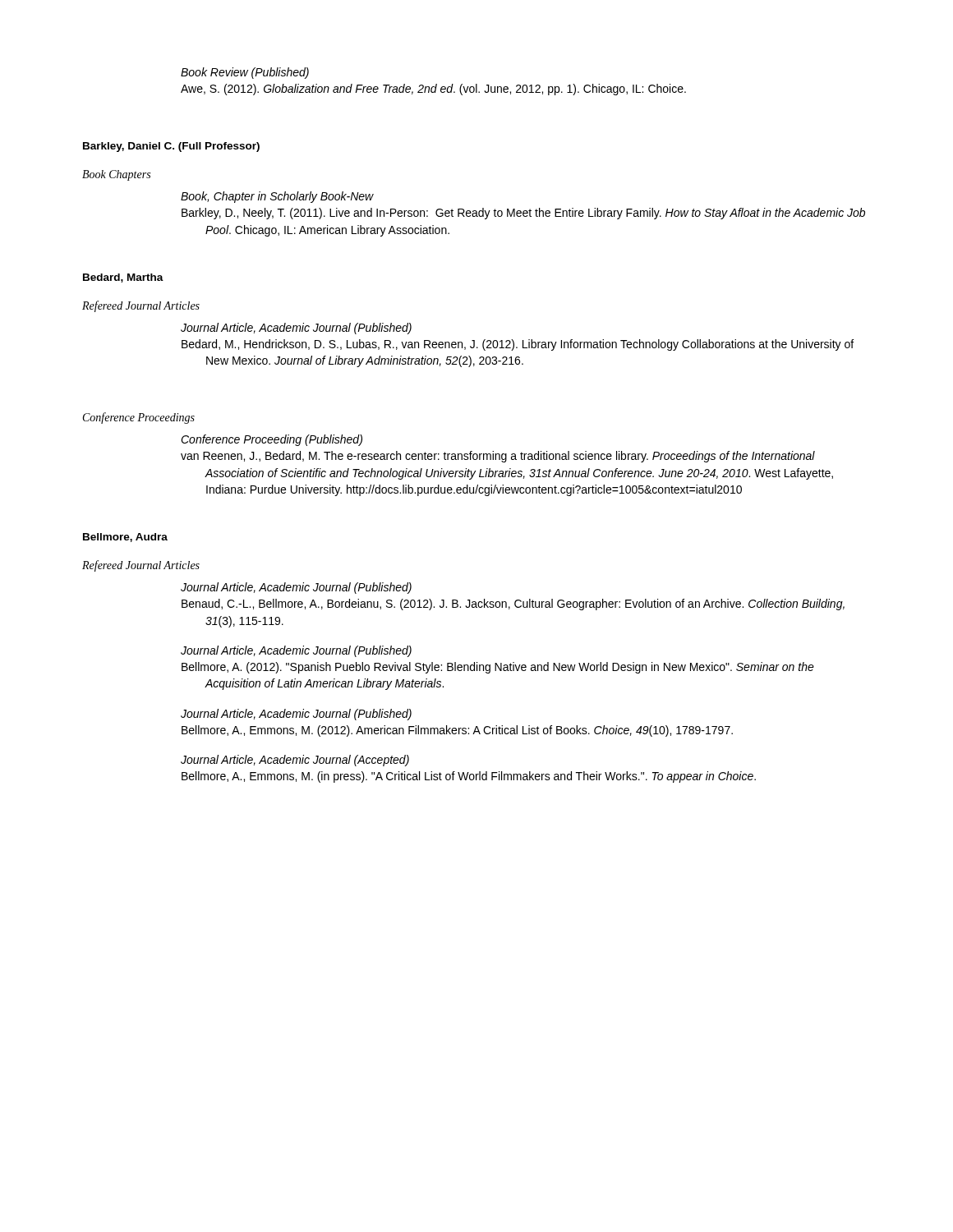
Task: Click on the passage starting "Bellmore, Audra"
Action: point(125,537)
